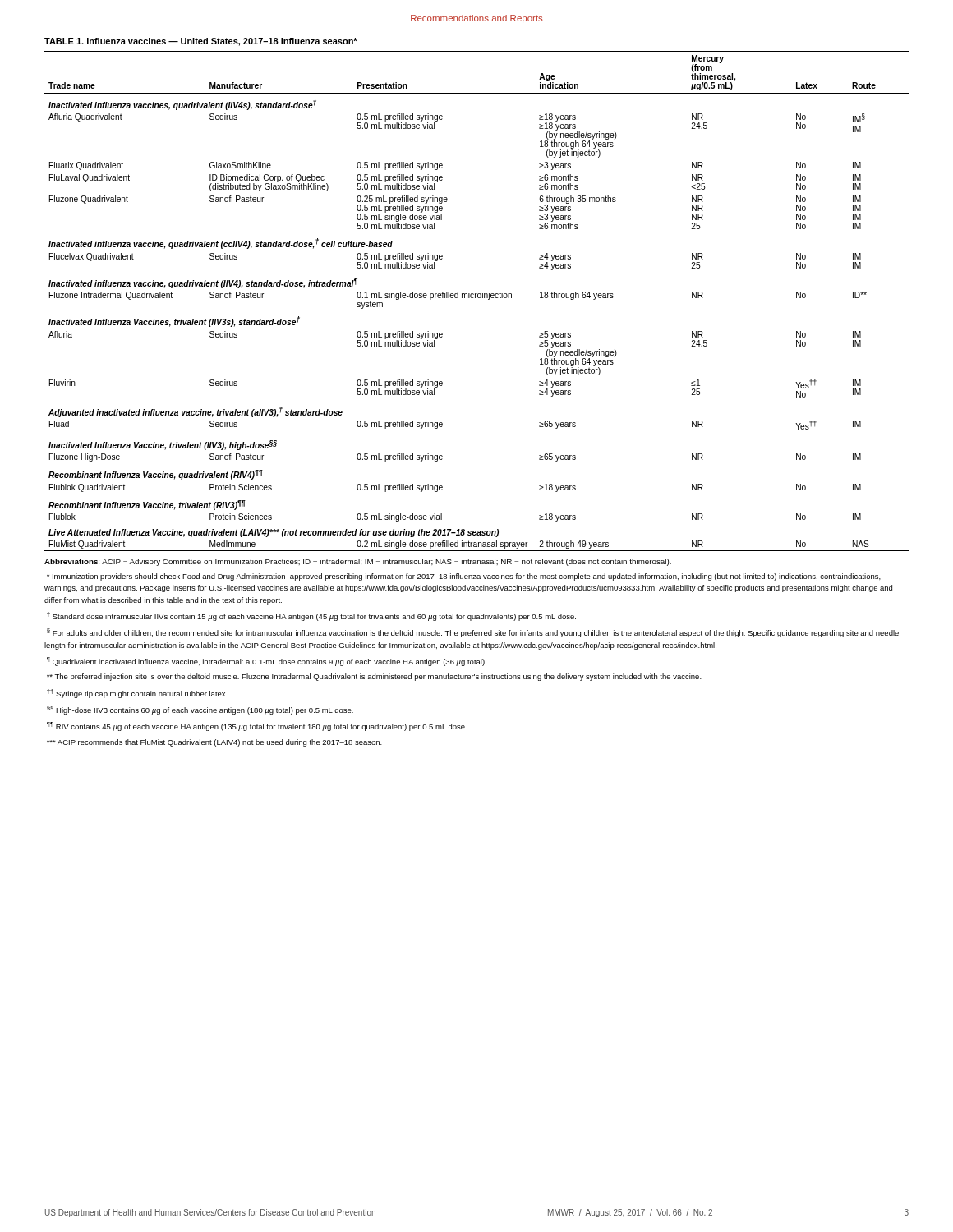Locate the text block starting "TABLE 1. Influenza vaccines — United States,"
Viewport: 953px width, 1232px height.
(201, 41)
